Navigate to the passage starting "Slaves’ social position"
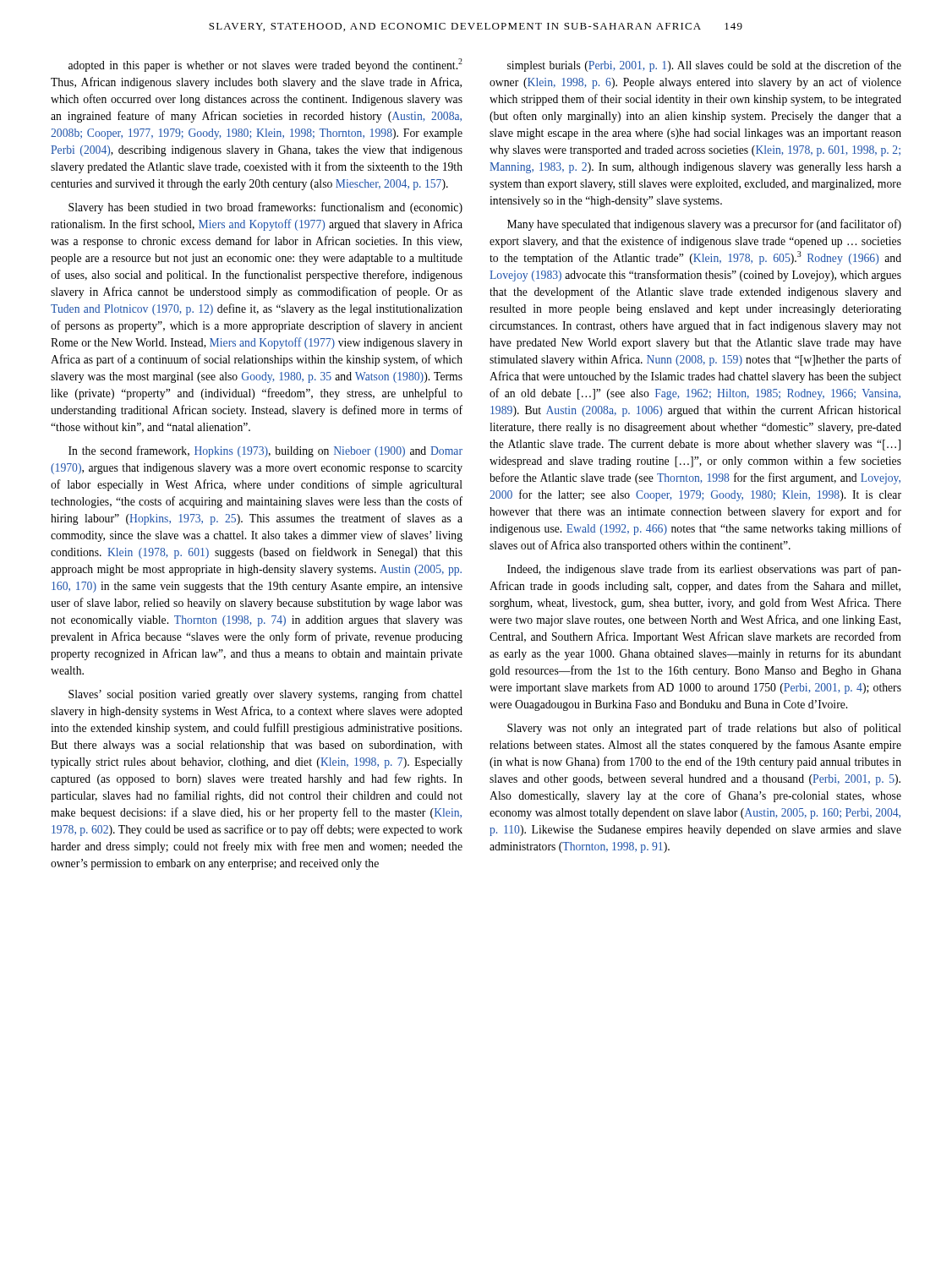This screenshot has height=1268, width=952. 257,779
